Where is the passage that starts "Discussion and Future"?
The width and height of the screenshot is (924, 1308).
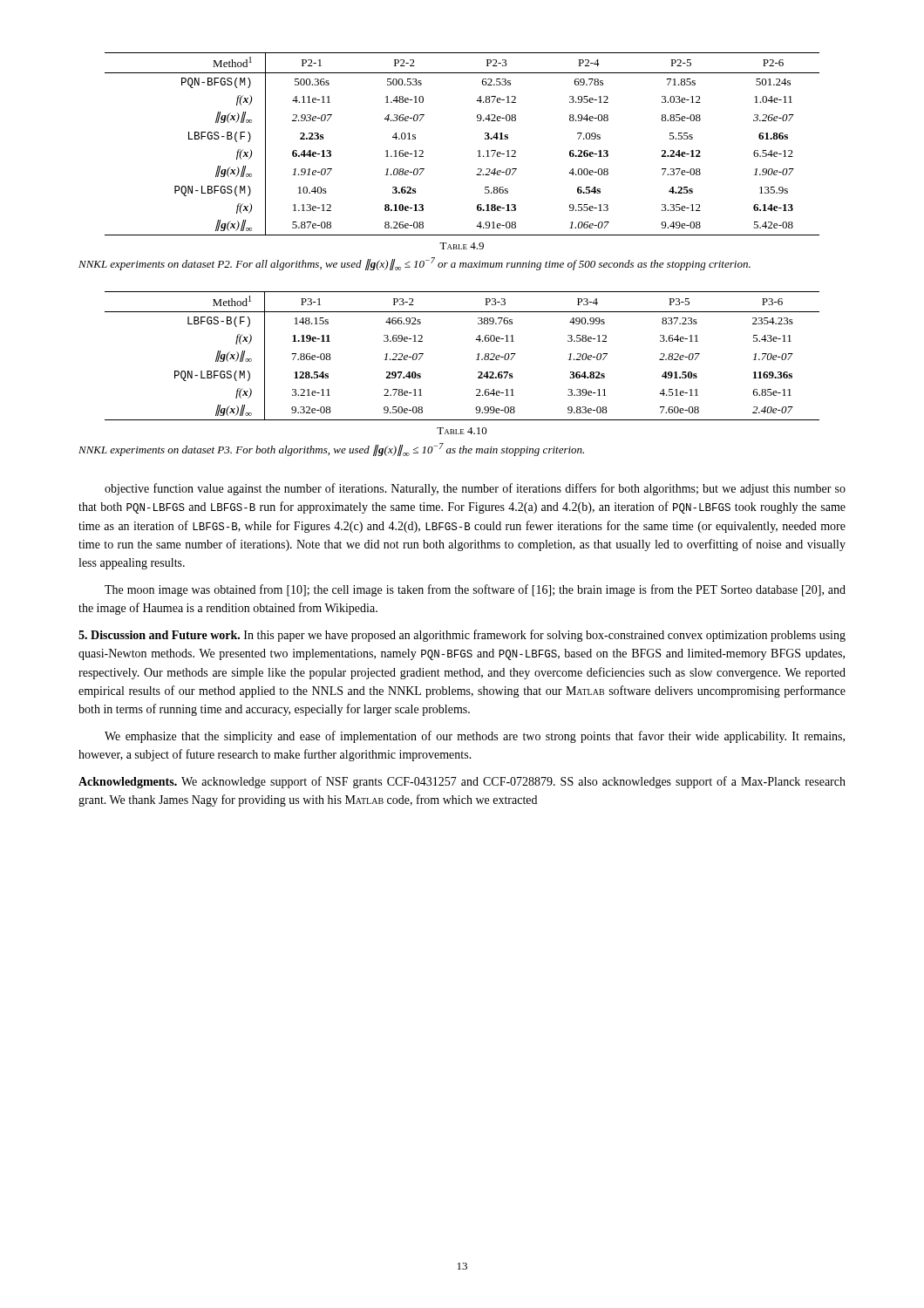462,673
